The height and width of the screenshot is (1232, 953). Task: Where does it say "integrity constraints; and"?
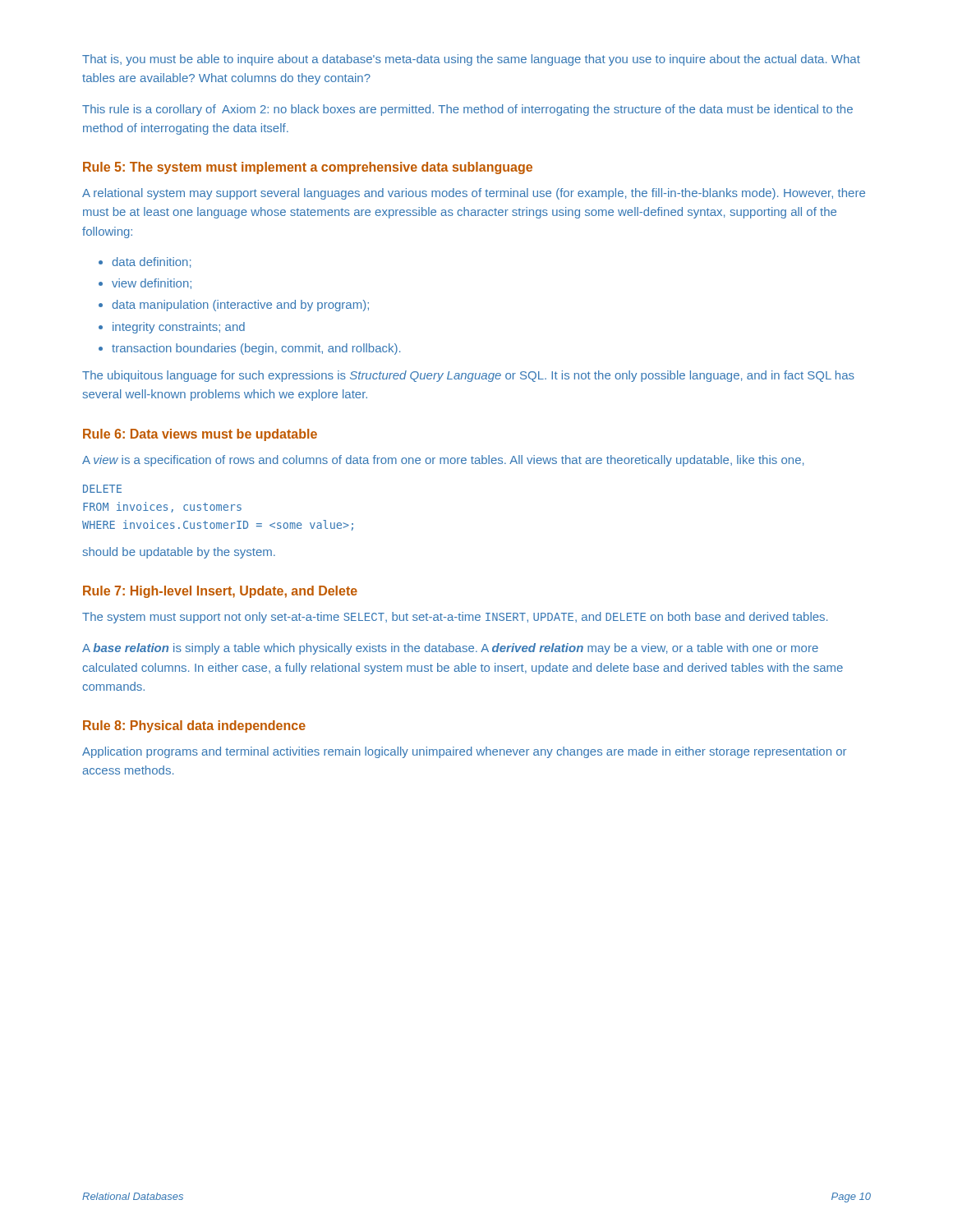coord(178,326)
